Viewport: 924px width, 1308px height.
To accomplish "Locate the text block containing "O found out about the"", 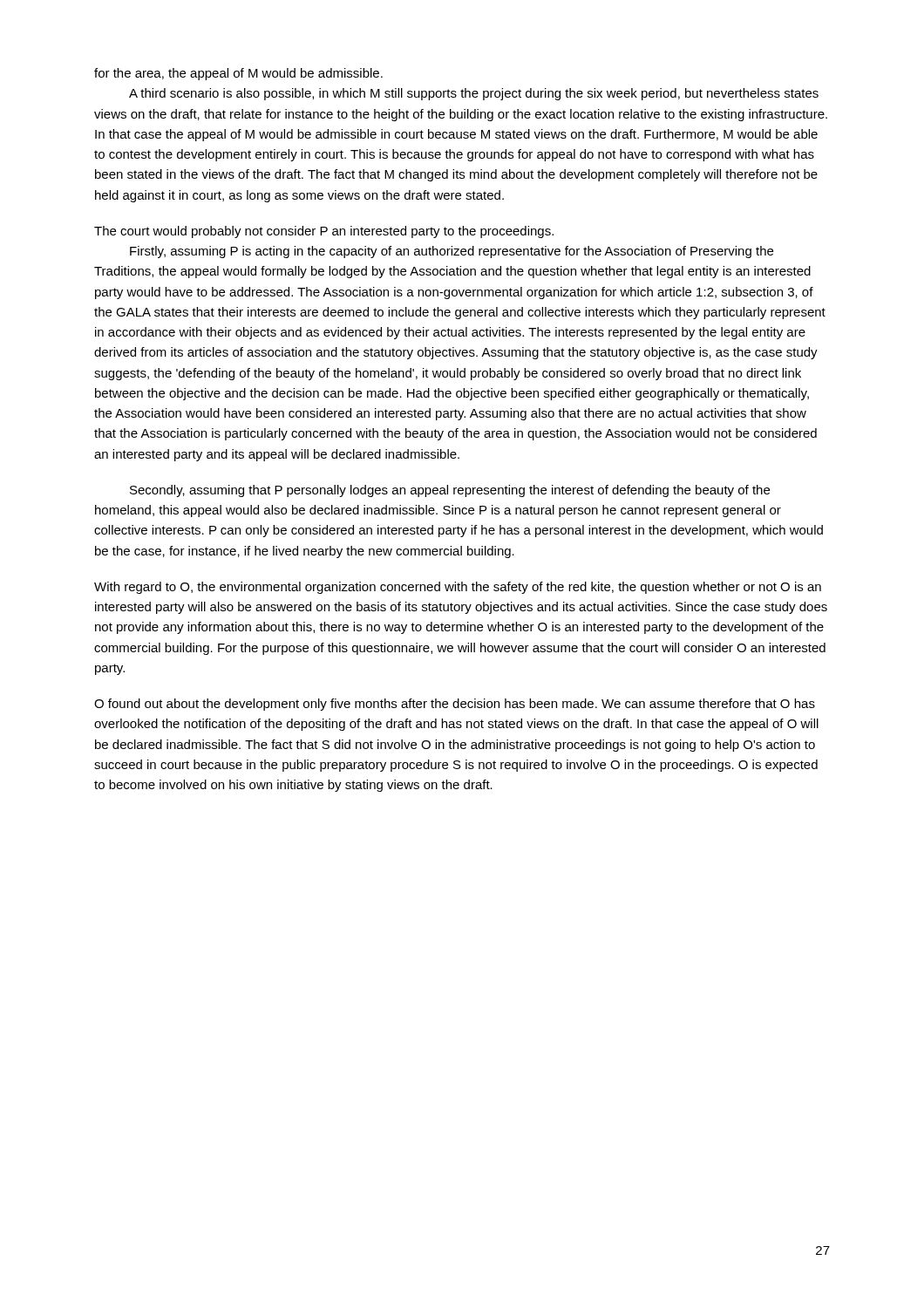I will pyautogui.click(x=457, y=744).
